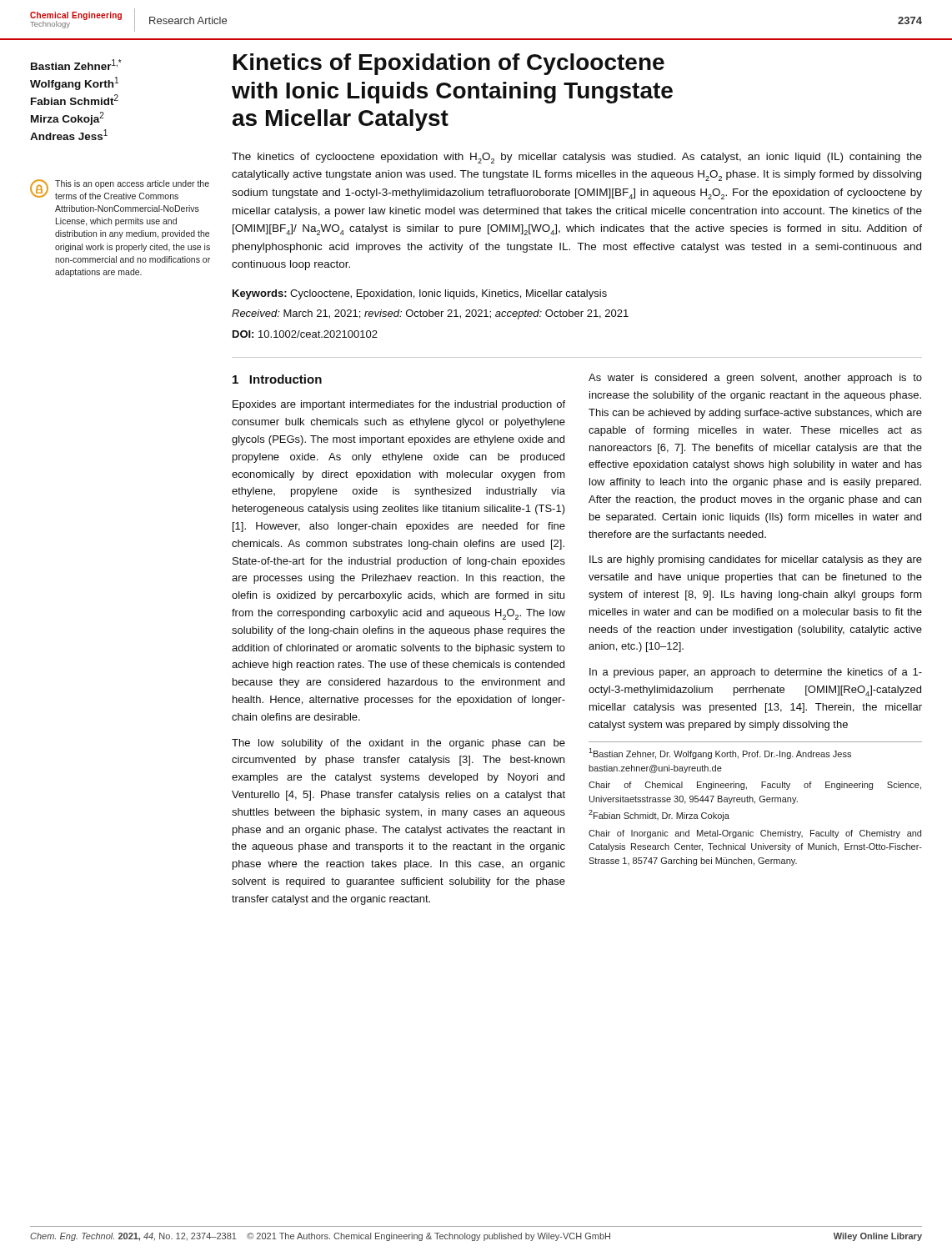The image size is (952, 1251).
Task: Find a footnote
Action: (755, 807)
